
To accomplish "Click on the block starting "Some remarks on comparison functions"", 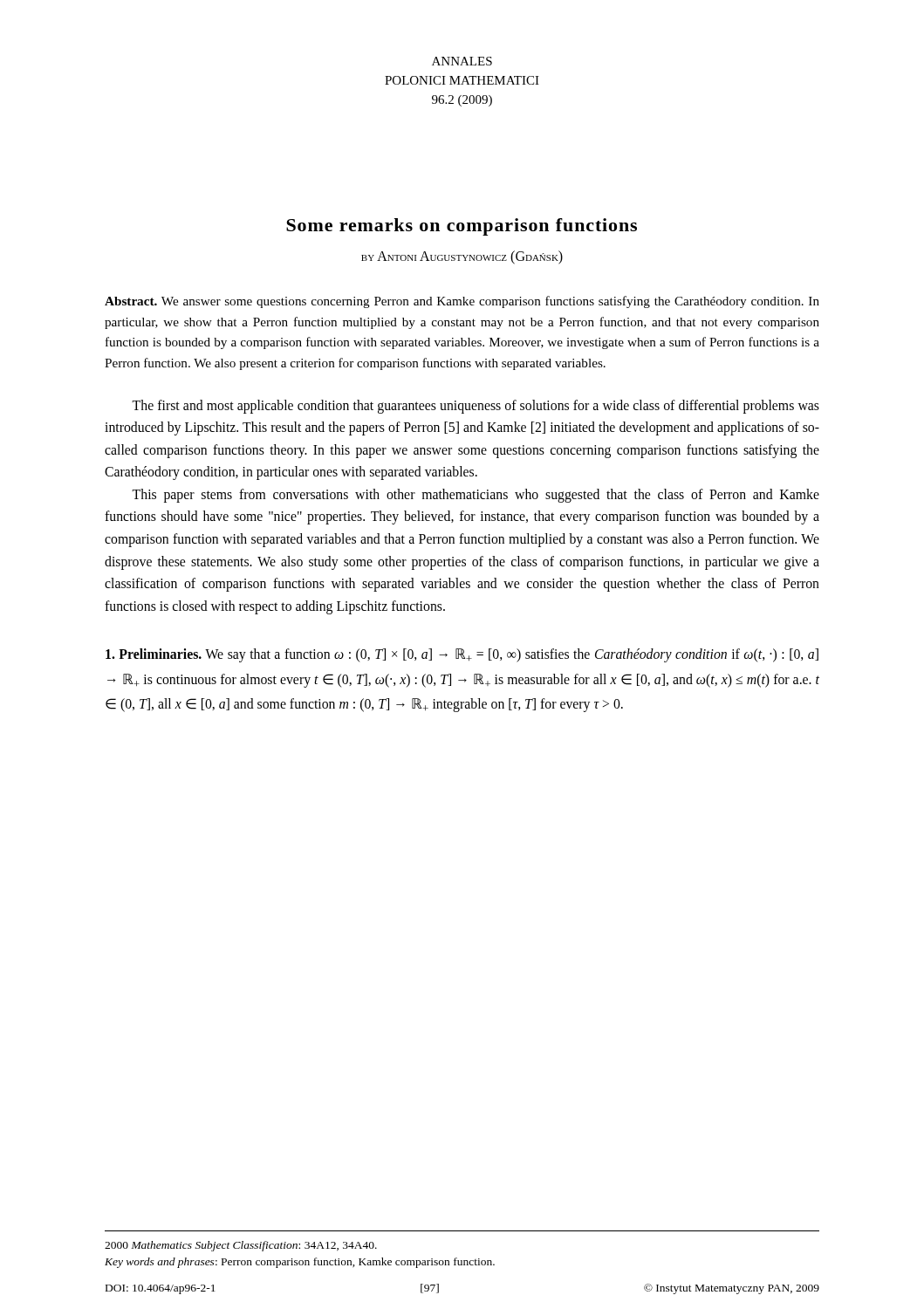I will click(462, 225).
